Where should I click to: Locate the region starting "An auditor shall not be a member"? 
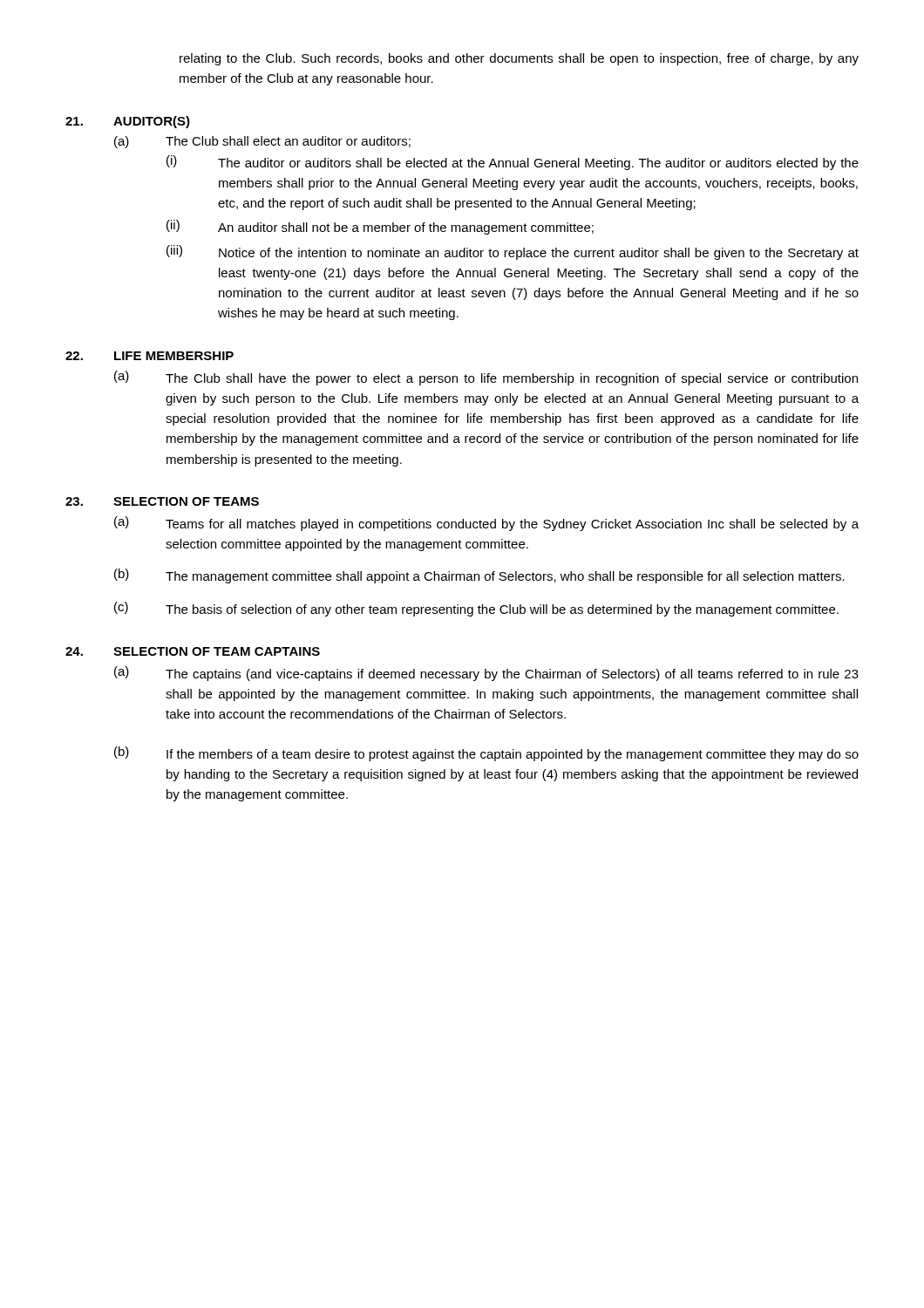point(406,227)
